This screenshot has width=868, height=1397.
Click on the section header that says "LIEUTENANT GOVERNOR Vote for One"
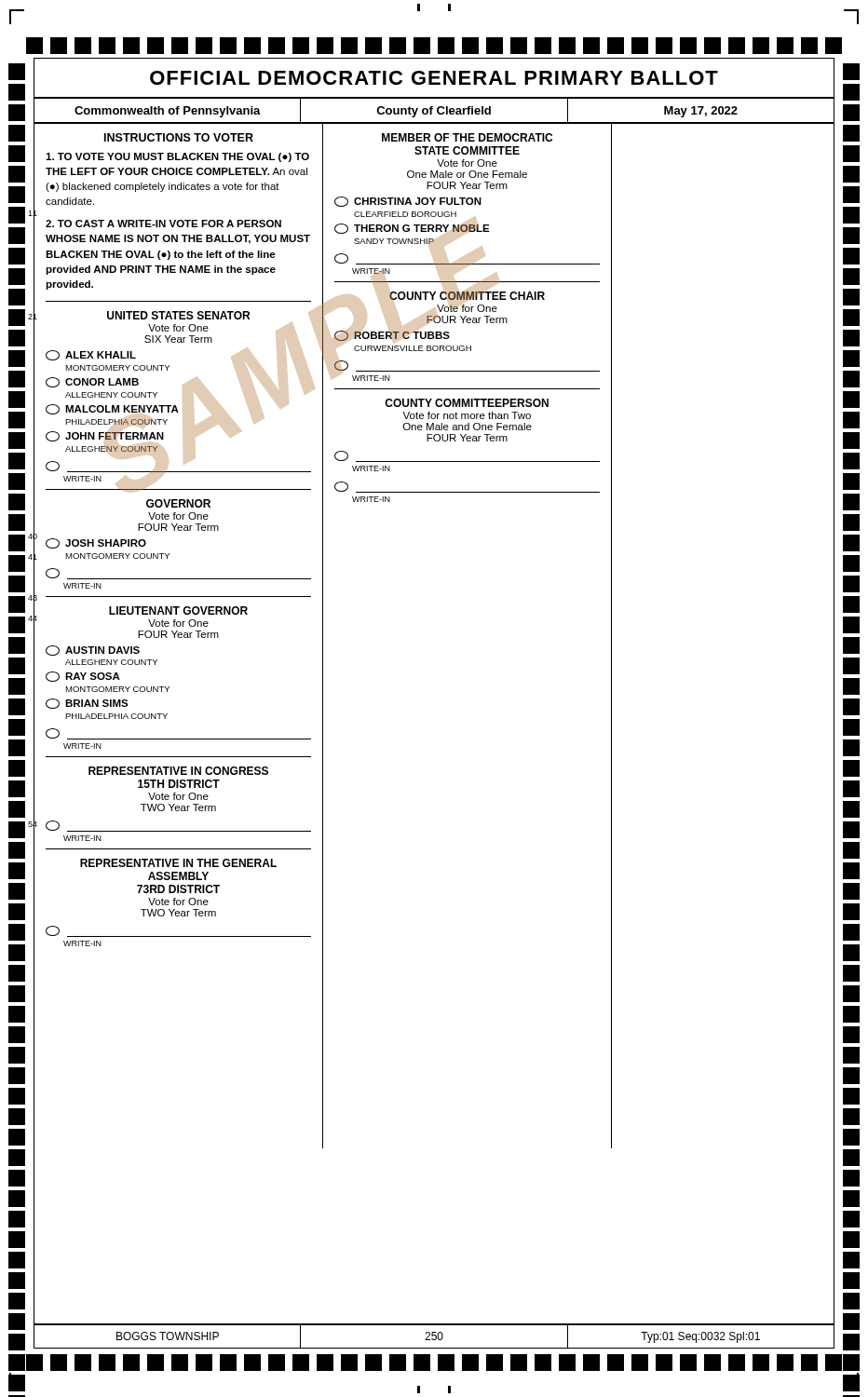178,622
